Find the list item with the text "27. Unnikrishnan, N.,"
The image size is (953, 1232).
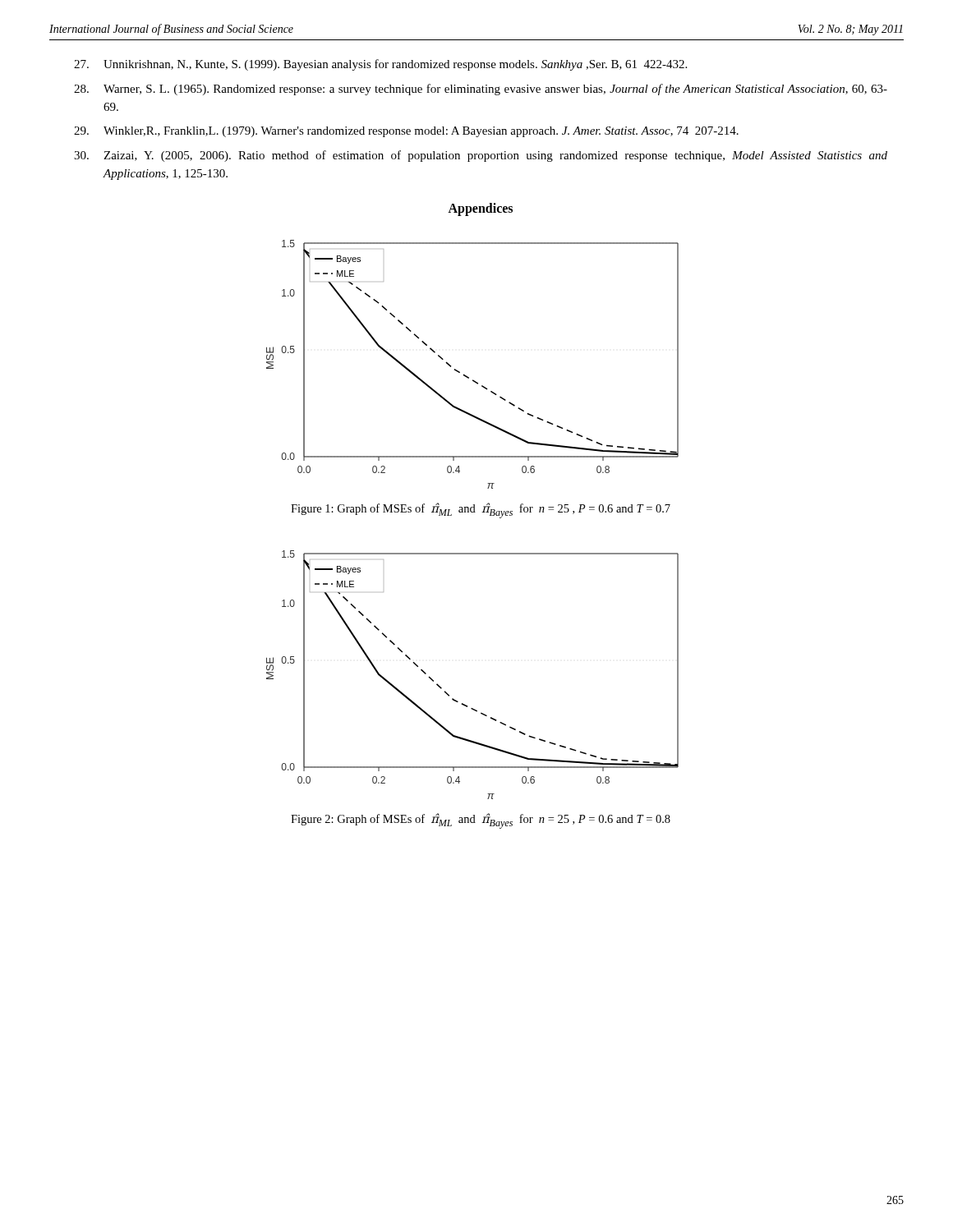[481, 65]
